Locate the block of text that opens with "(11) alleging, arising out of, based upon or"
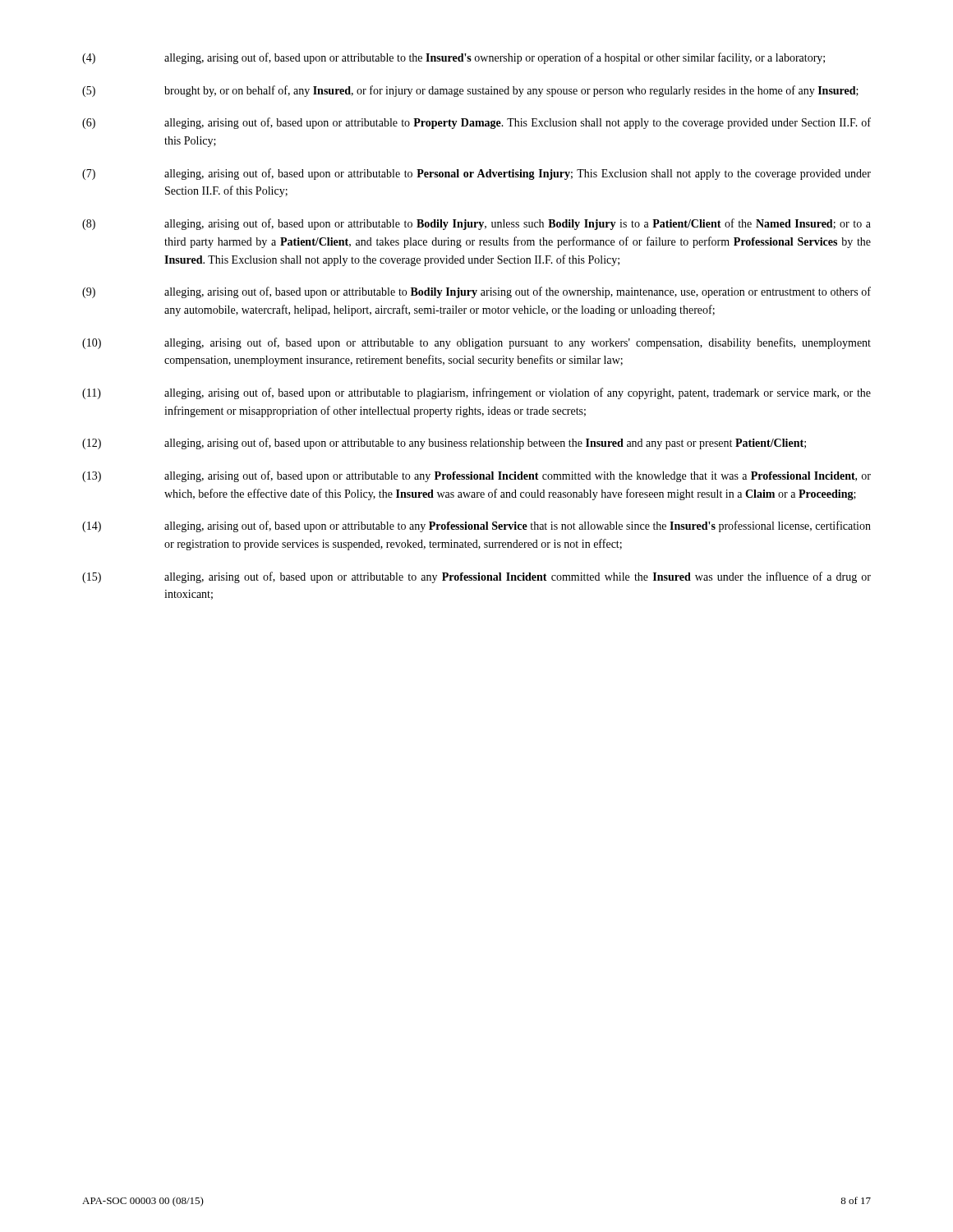Screen dimensions: 1232x953 click(476, 402)
